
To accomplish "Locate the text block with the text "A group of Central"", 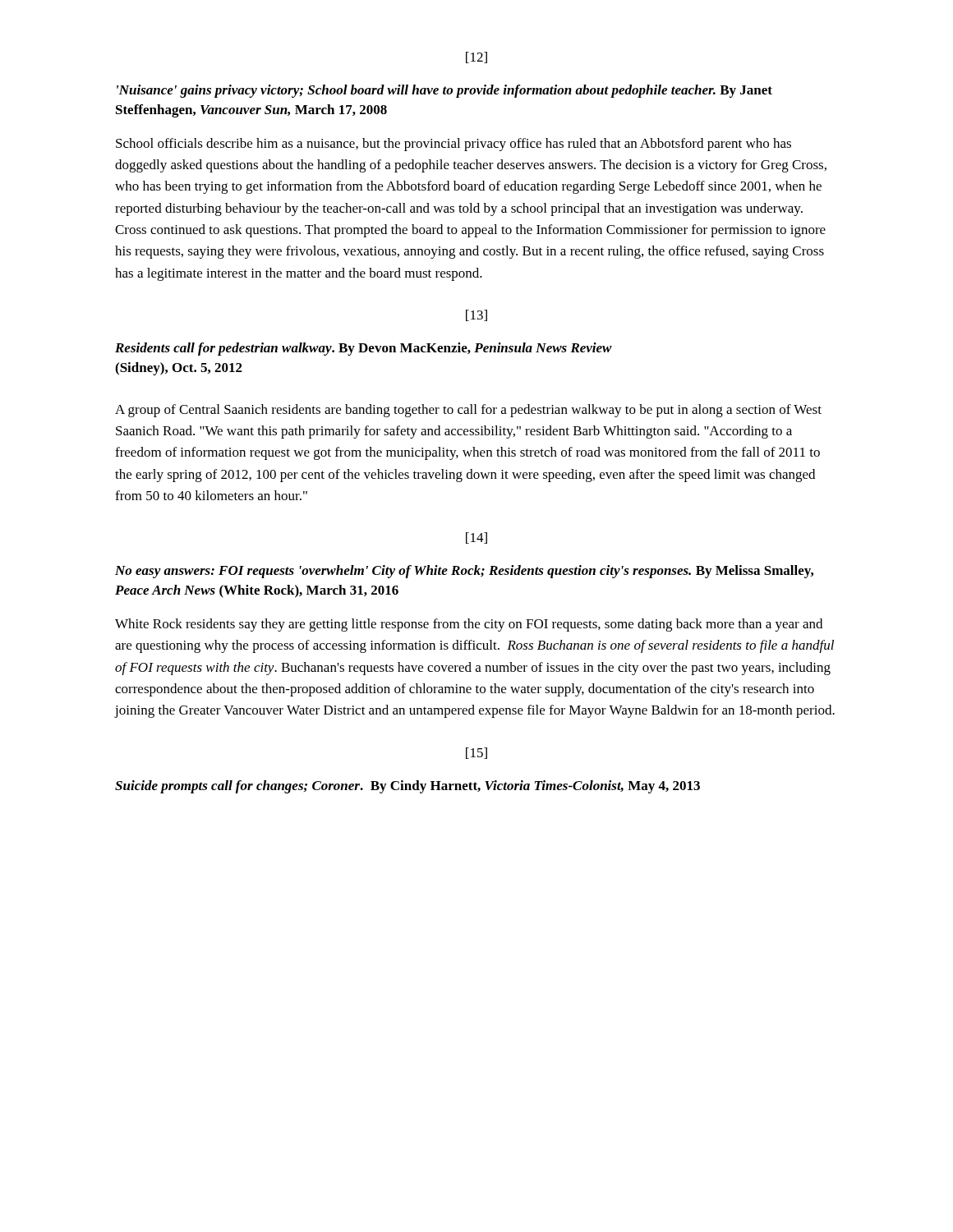I will pyautogui.click(x=468, y=452).
